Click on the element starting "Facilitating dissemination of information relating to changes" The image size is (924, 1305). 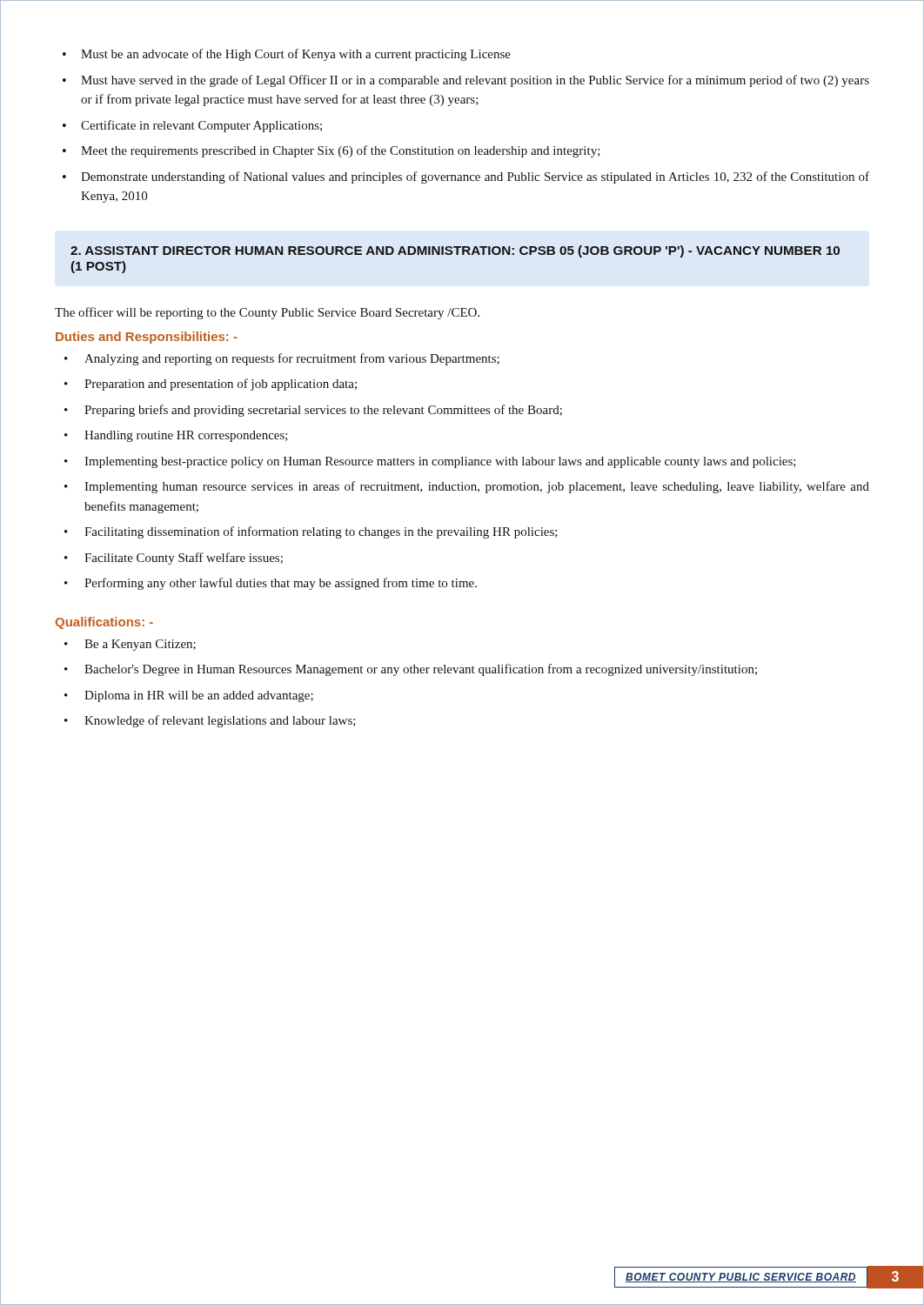click(x=462, y=532)
